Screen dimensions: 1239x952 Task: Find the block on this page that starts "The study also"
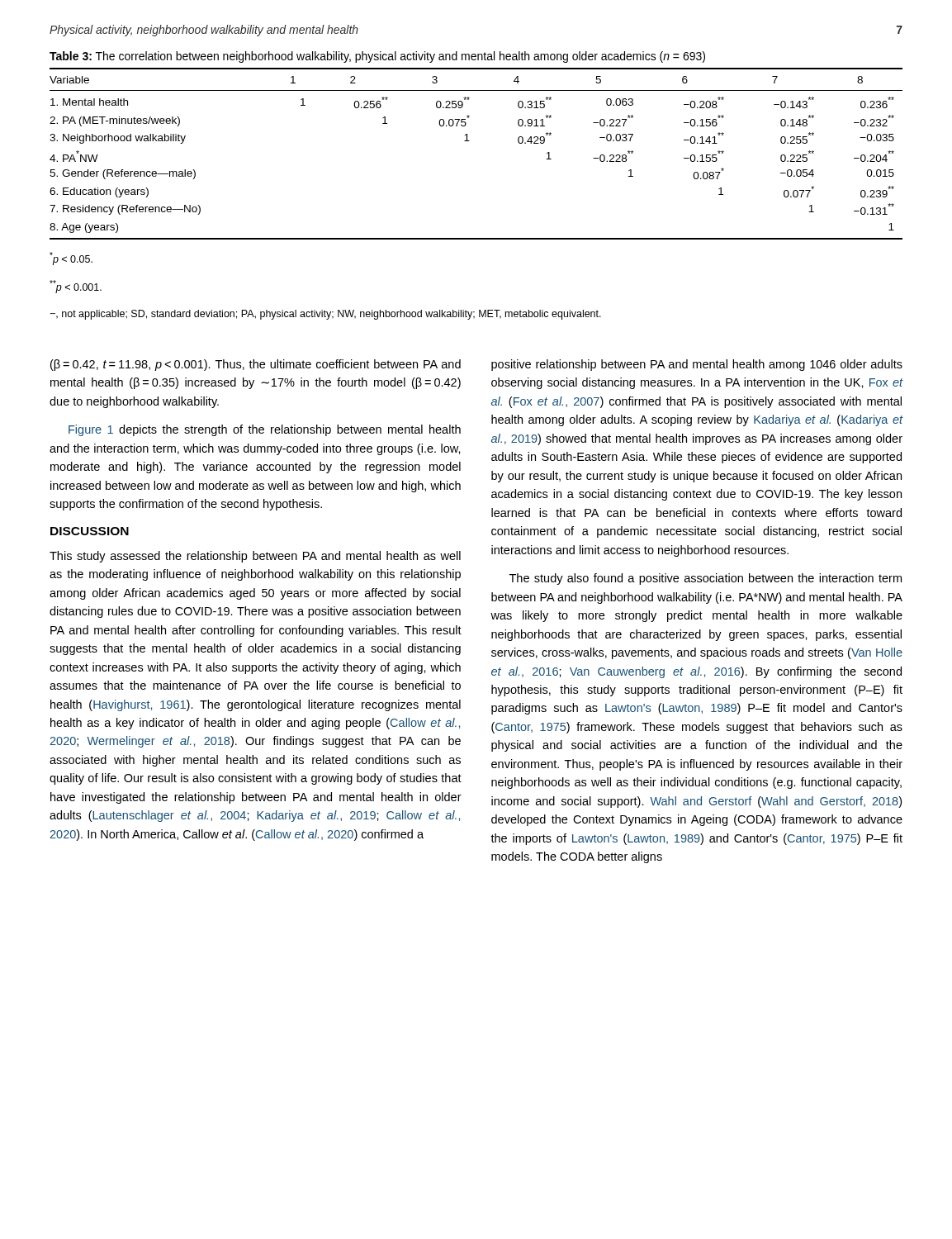tap(697, 718)
